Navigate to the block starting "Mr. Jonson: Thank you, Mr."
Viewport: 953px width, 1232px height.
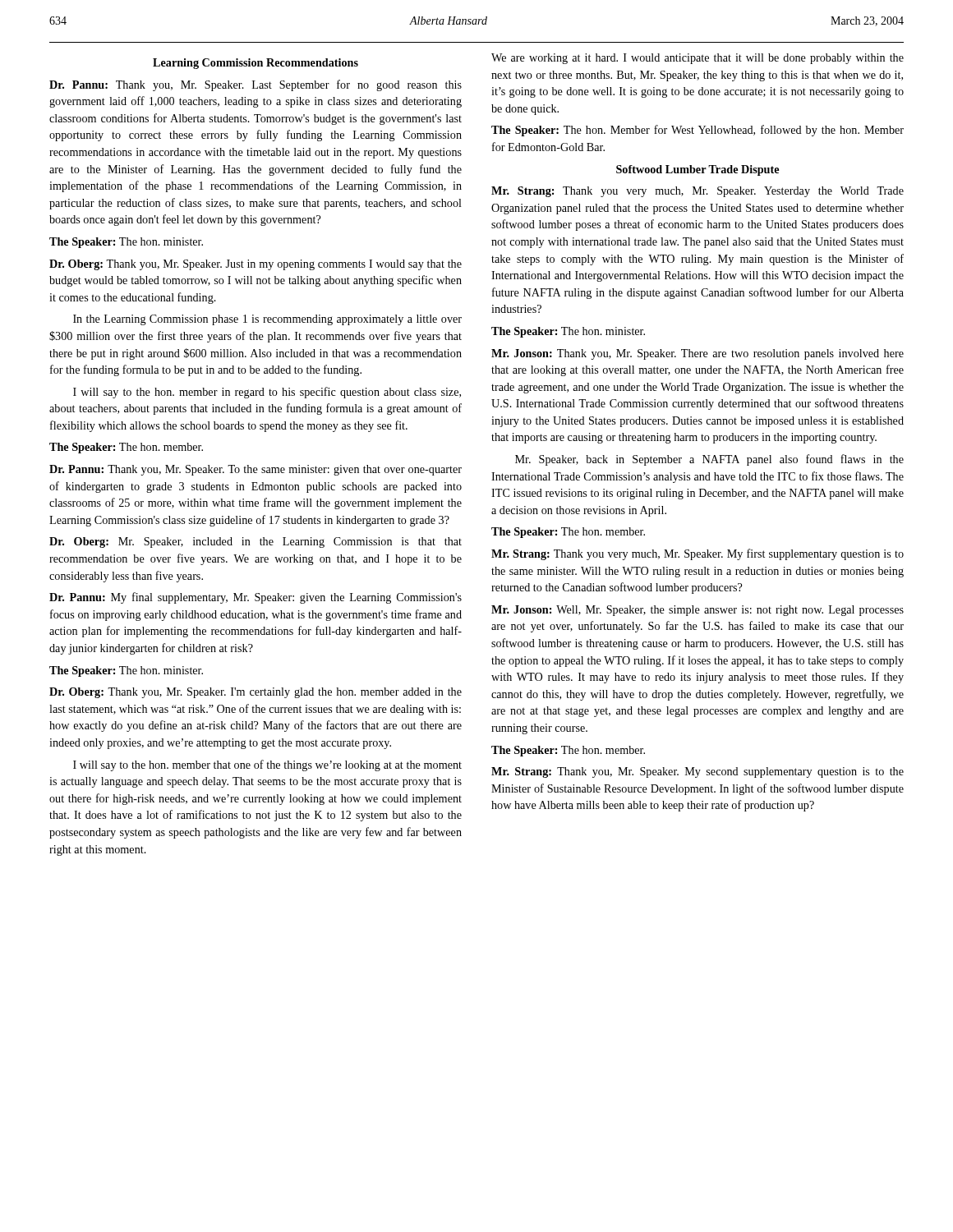click(698, 432)
